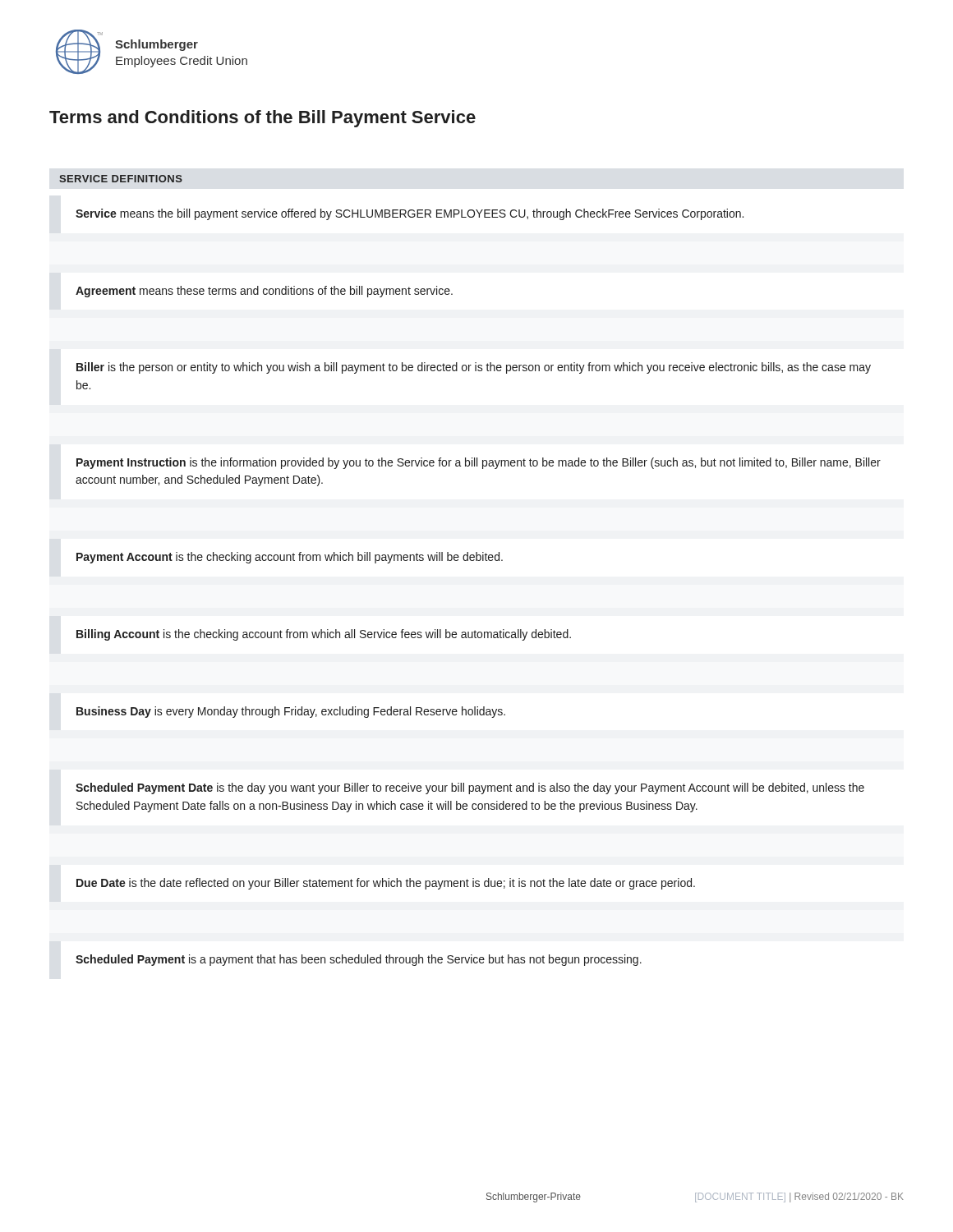The width and height of the screenshot is (953, 1232).
Task: Where is the passage that starts "Payment Instruction is the information provided"?
Action: (476, 472)
